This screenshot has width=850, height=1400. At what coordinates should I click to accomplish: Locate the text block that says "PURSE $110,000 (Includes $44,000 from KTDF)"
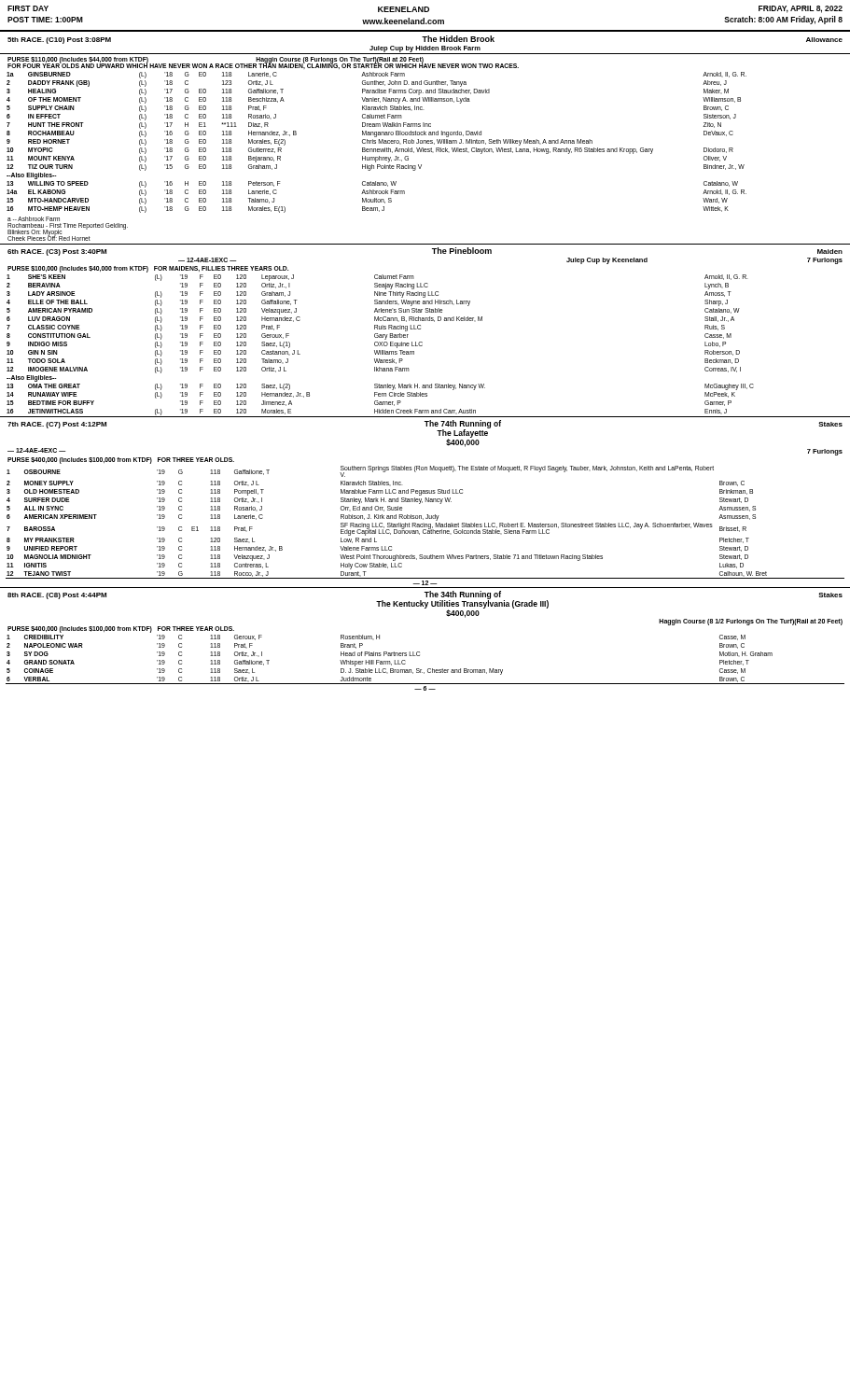425,63
